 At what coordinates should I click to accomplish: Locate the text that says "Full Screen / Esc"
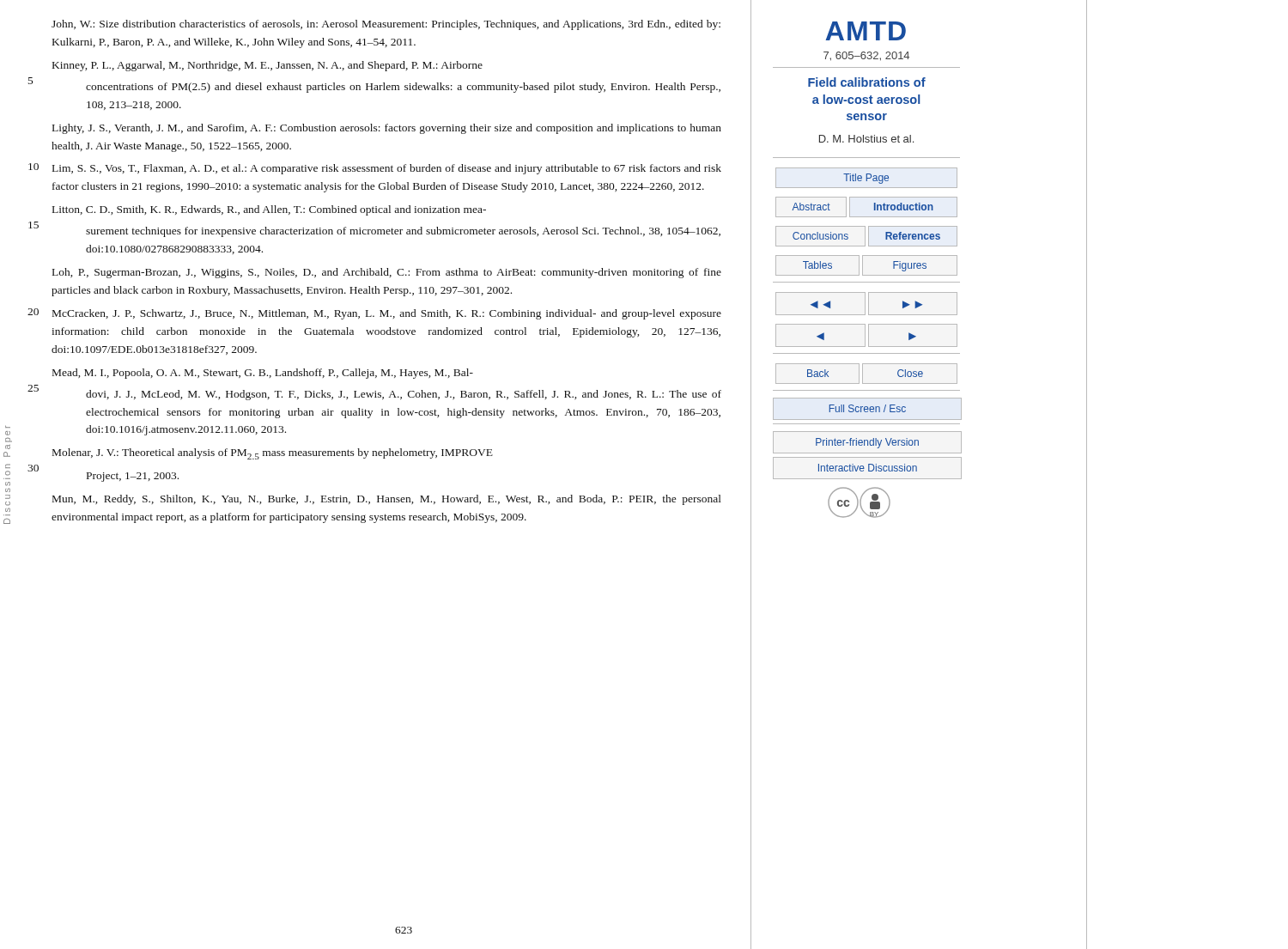click(867, 409)
